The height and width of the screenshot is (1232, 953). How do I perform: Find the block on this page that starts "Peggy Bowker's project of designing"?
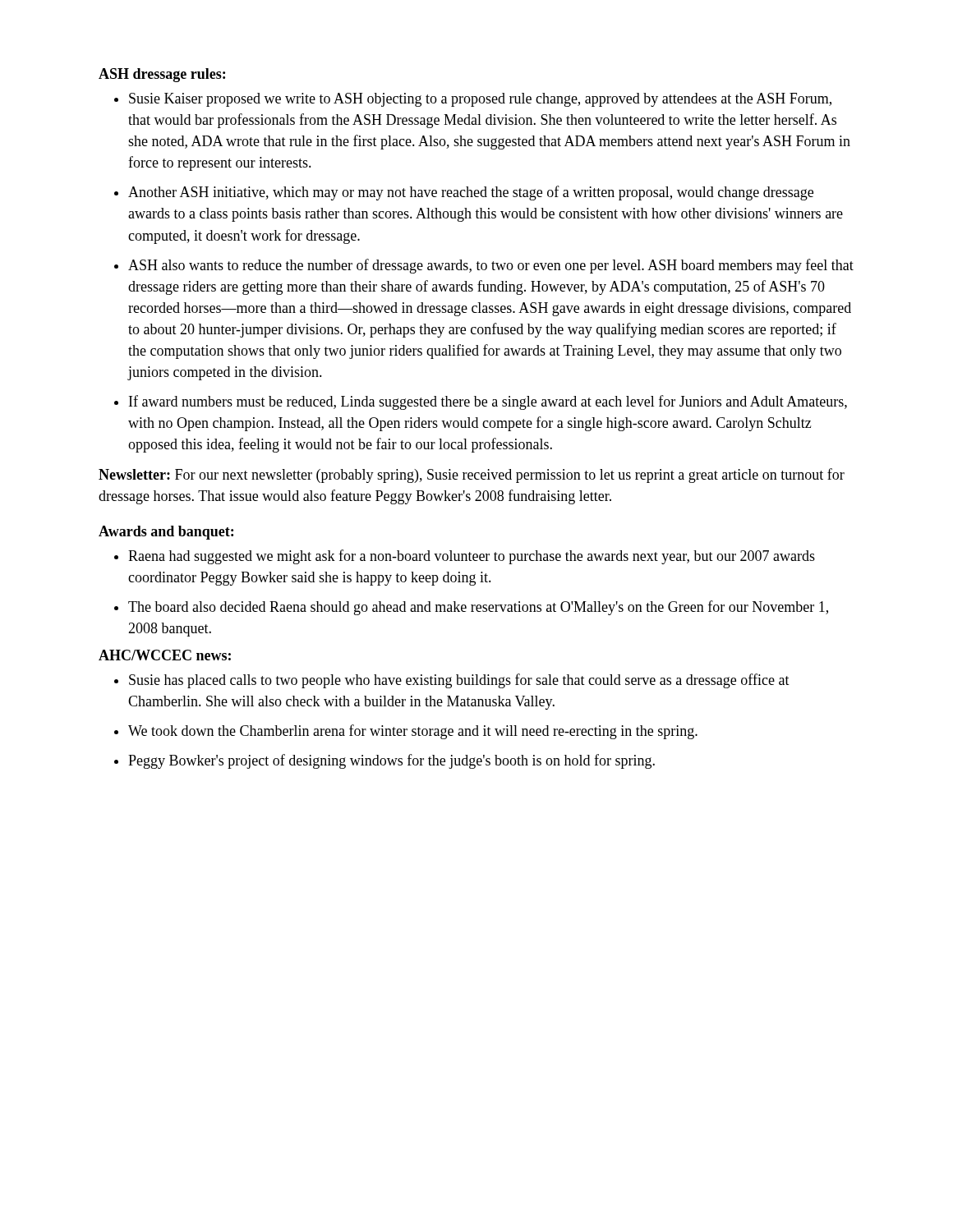tap(392, 761)
